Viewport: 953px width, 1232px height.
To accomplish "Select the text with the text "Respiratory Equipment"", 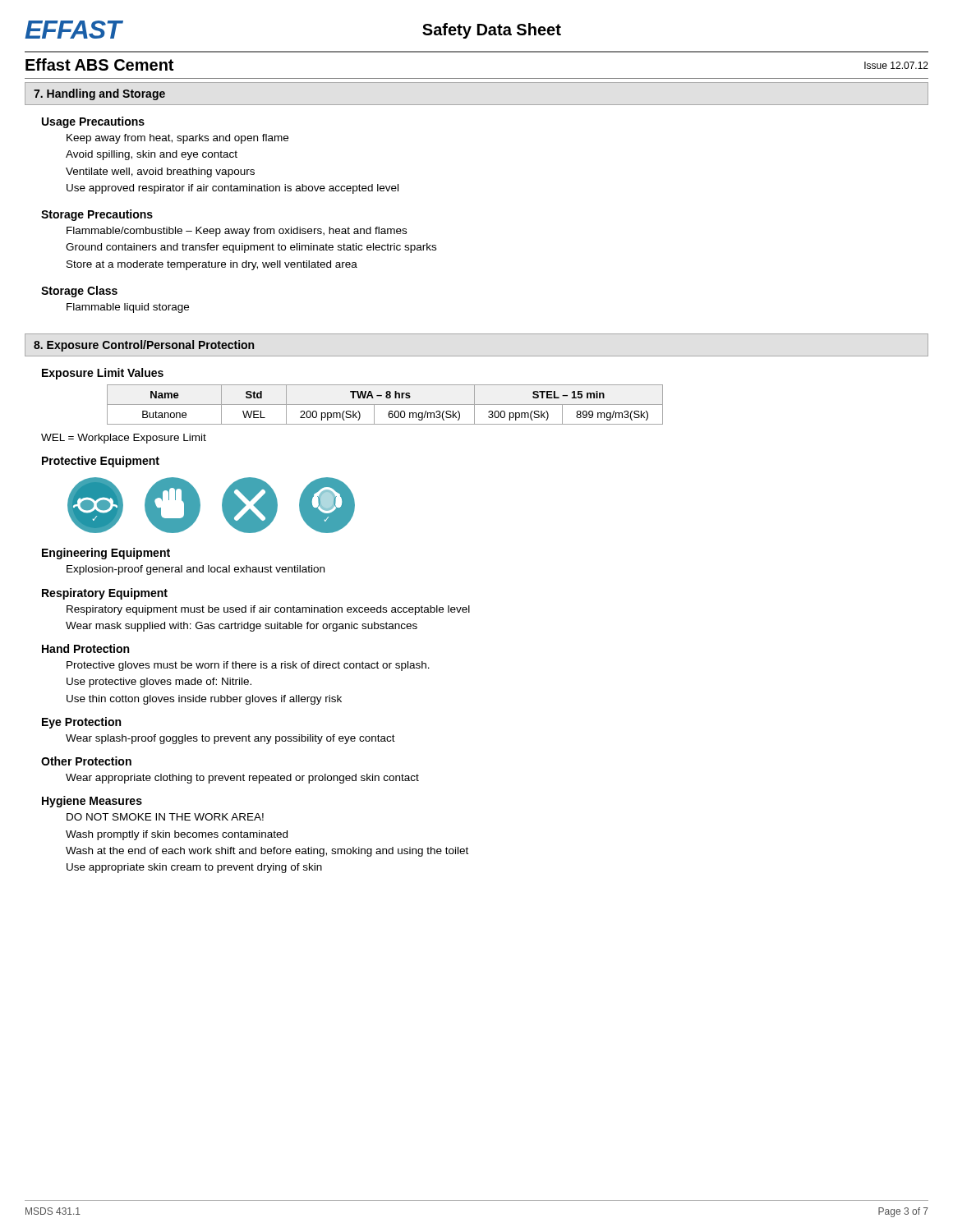I will pyautogui.click(x=104, y=593).
